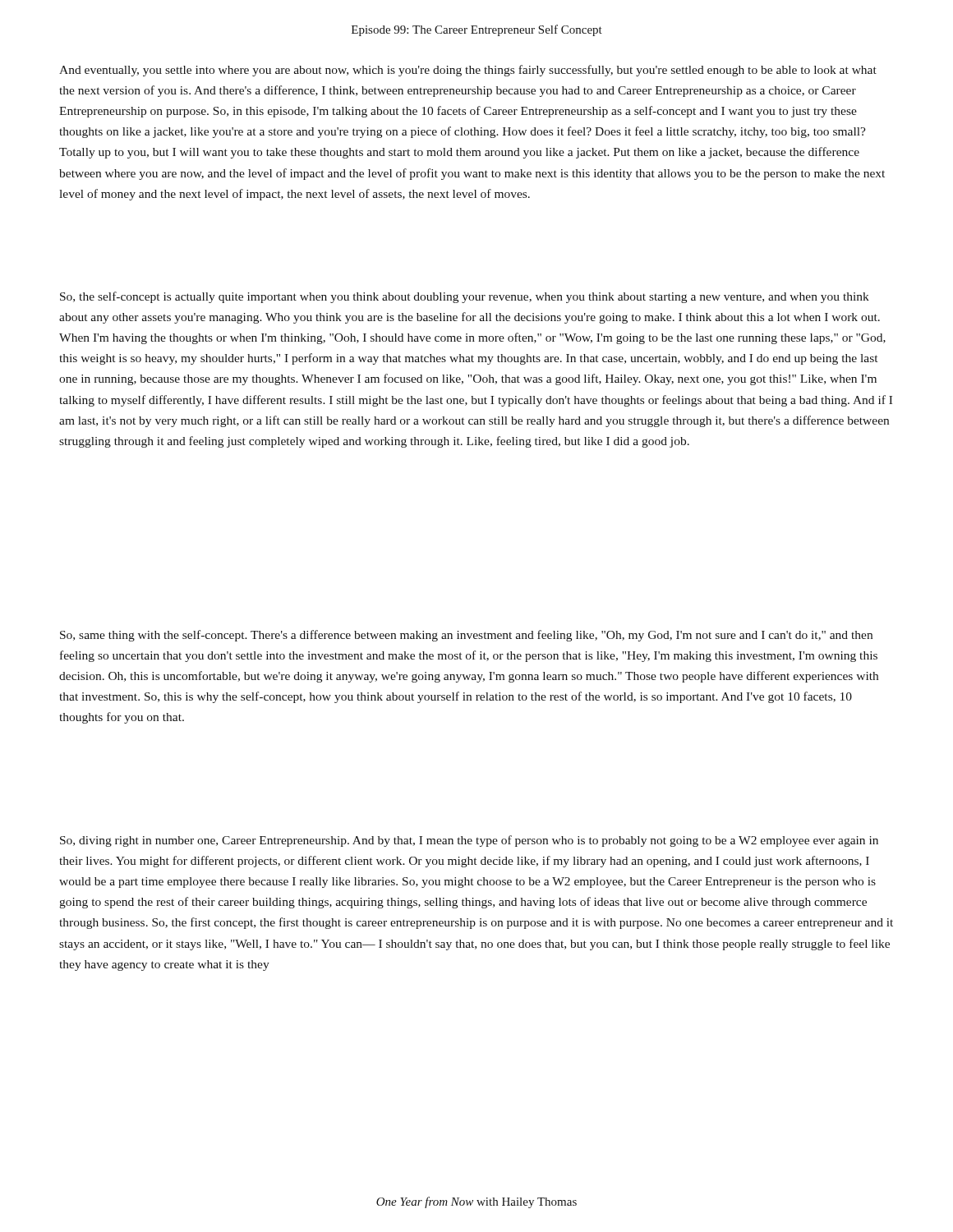Image resolution: width=953 pixels, height=1232 pixels.
Task: Select the text block containing "So, diving right"
Action: click(476, 902)
